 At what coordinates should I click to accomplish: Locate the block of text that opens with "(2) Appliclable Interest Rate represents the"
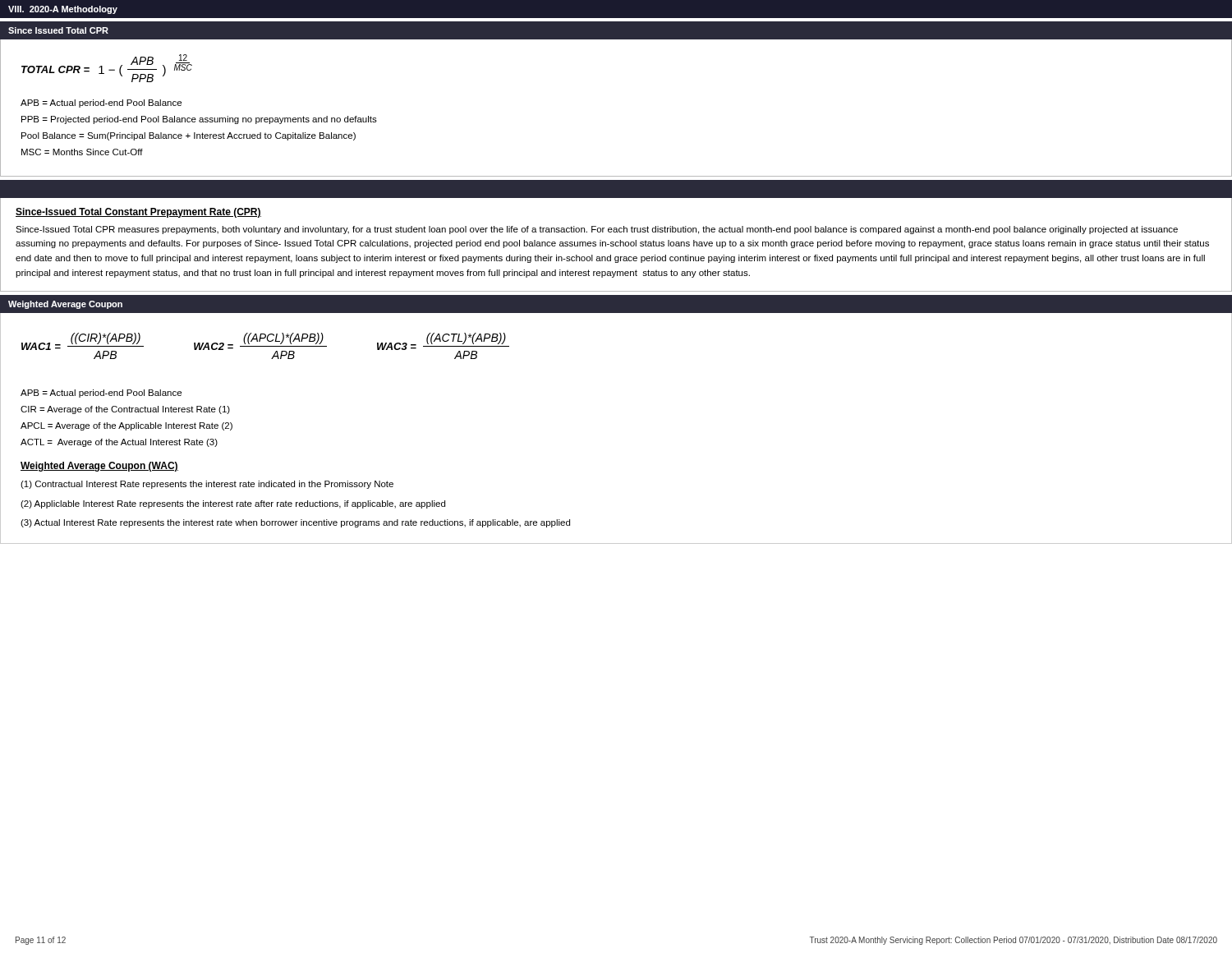click(233, 503)
